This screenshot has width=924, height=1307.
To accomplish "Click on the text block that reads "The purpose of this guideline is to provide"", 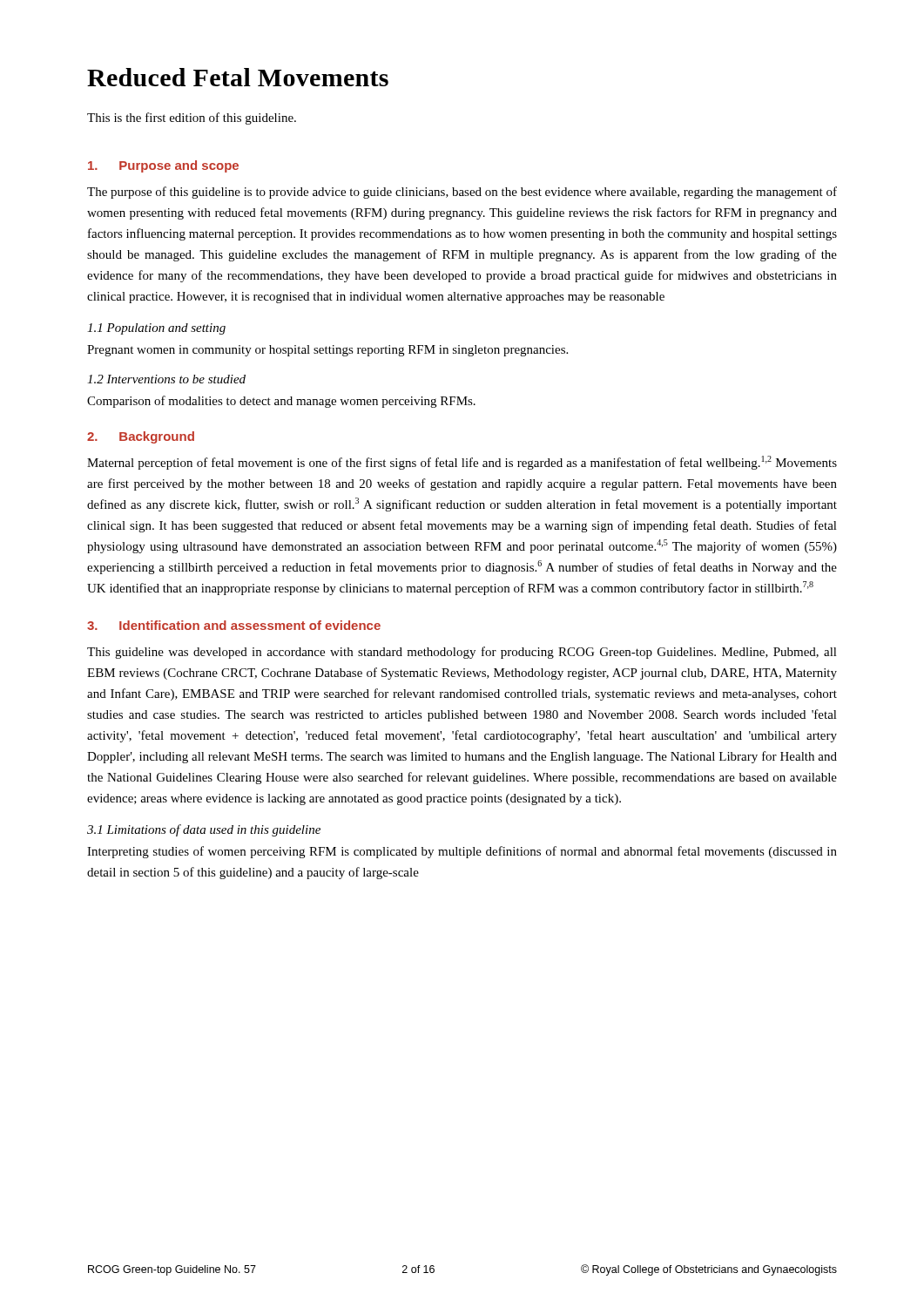I will (462, 244).
